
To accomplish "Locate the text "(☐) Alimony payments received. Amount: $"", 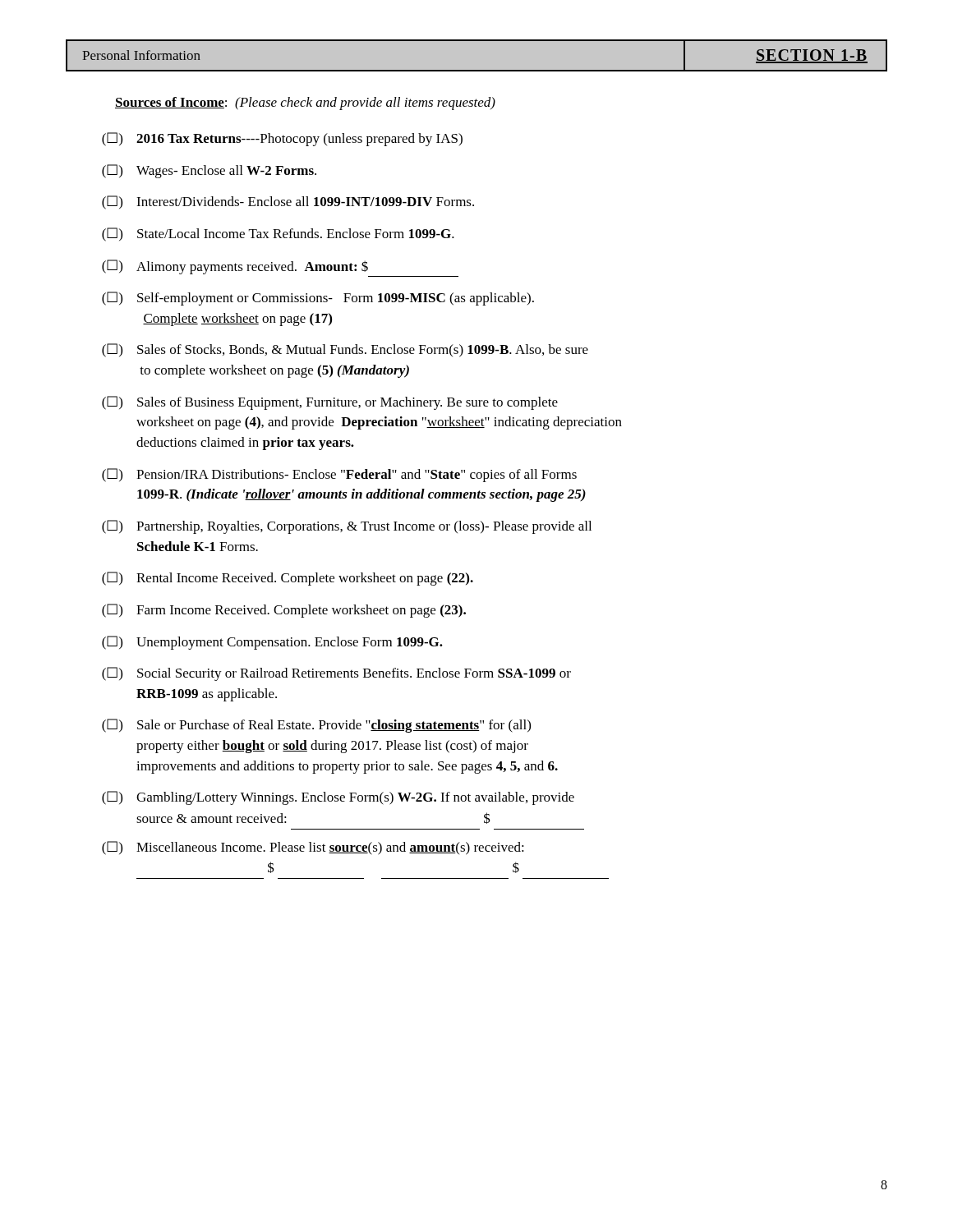I will point(262,266).
